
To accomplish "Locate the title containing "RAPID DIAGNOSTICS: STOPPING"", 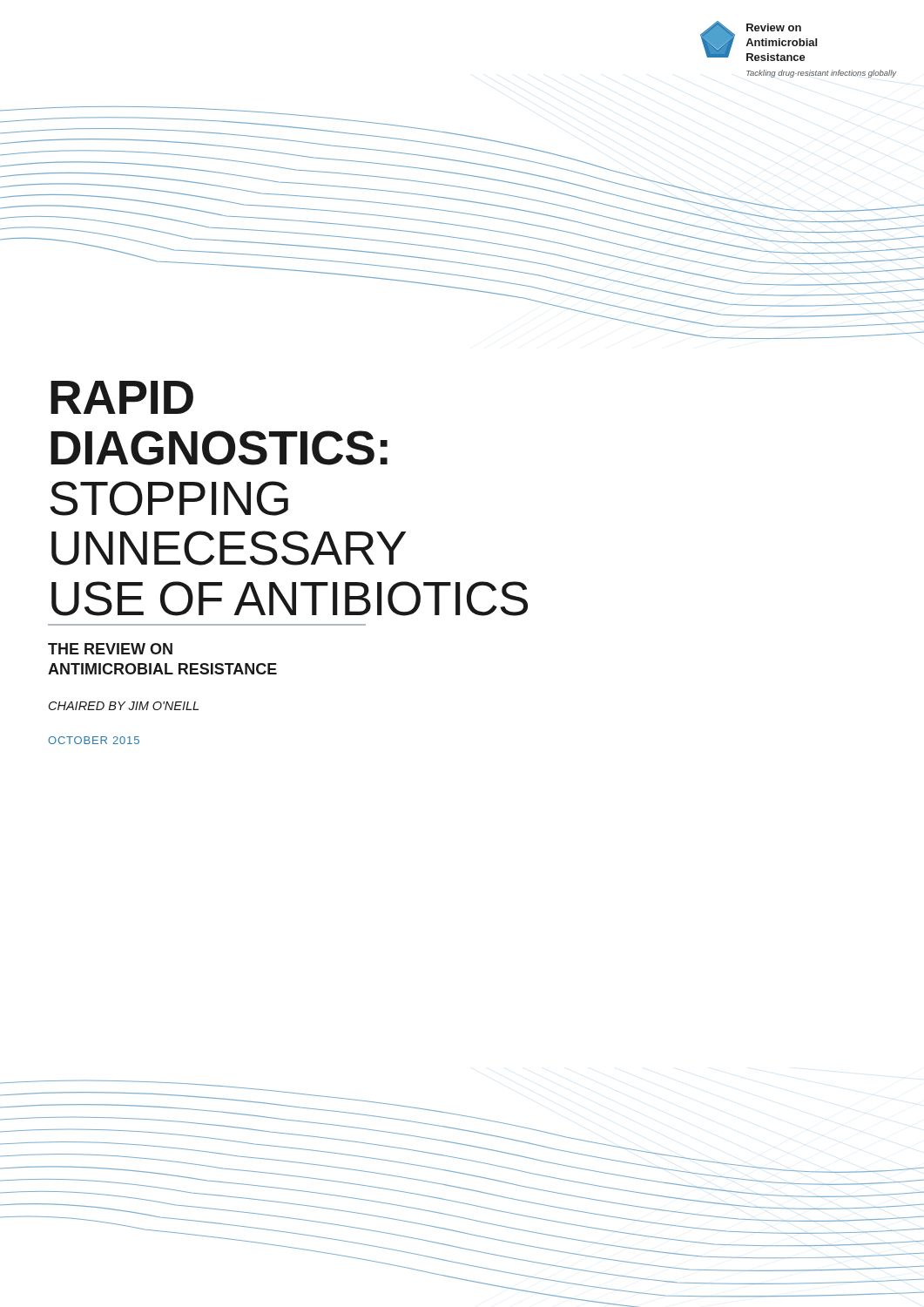I will tap(290, 499).
